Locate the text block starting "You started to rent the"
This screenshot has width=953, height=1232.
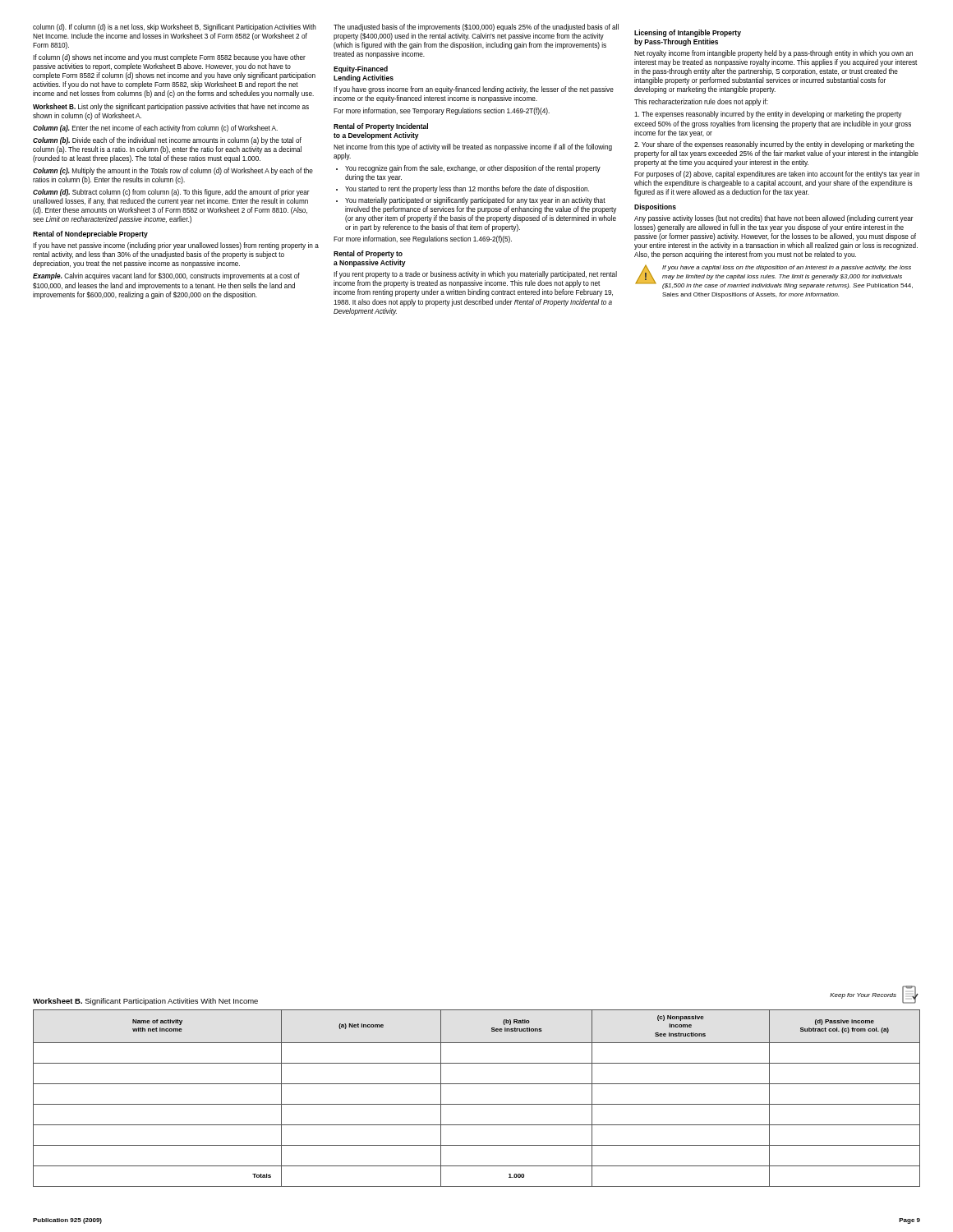482,189
